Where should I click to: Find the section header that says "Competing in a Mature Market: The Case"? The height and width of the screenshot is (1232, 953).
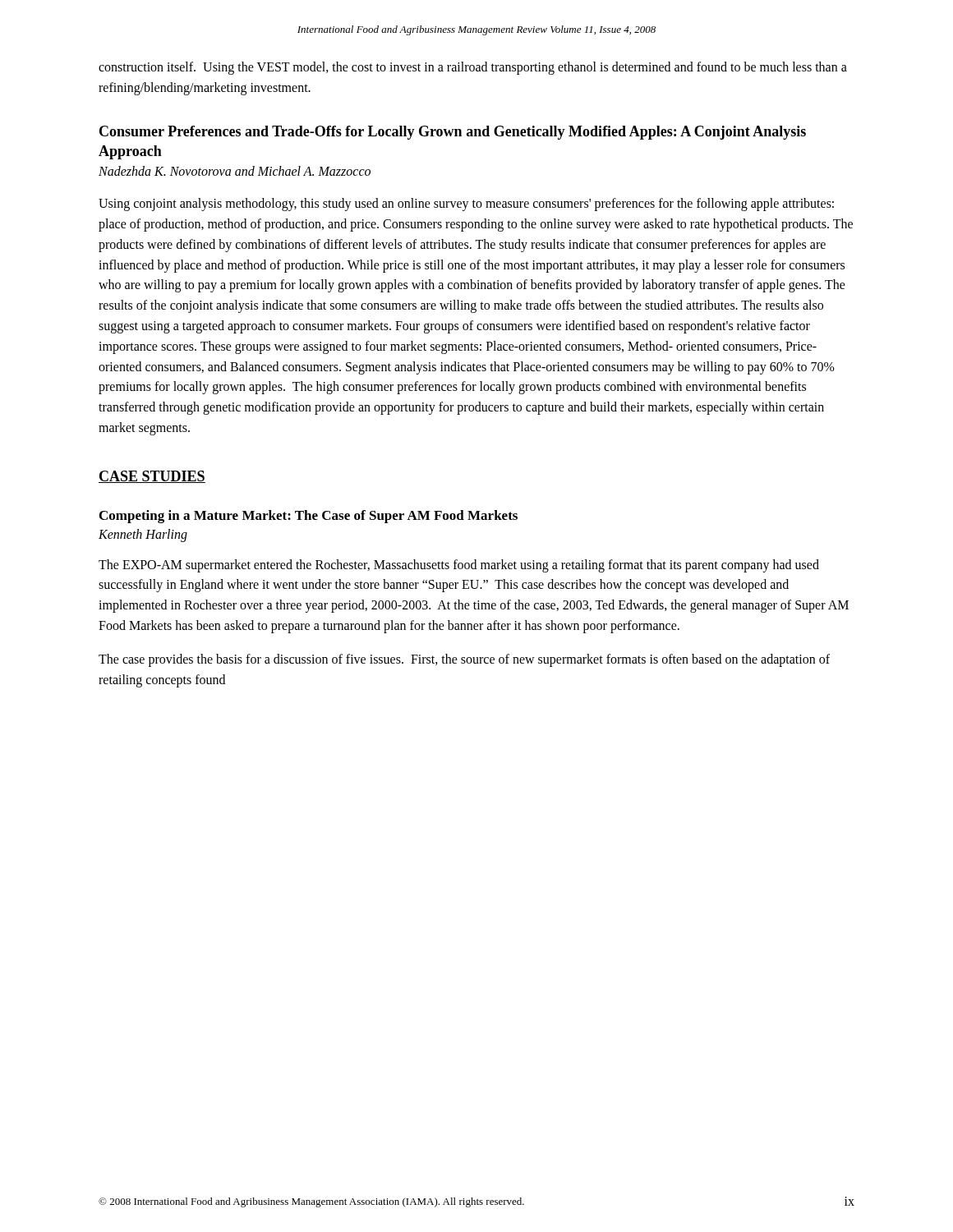click(x=308, y=515)
